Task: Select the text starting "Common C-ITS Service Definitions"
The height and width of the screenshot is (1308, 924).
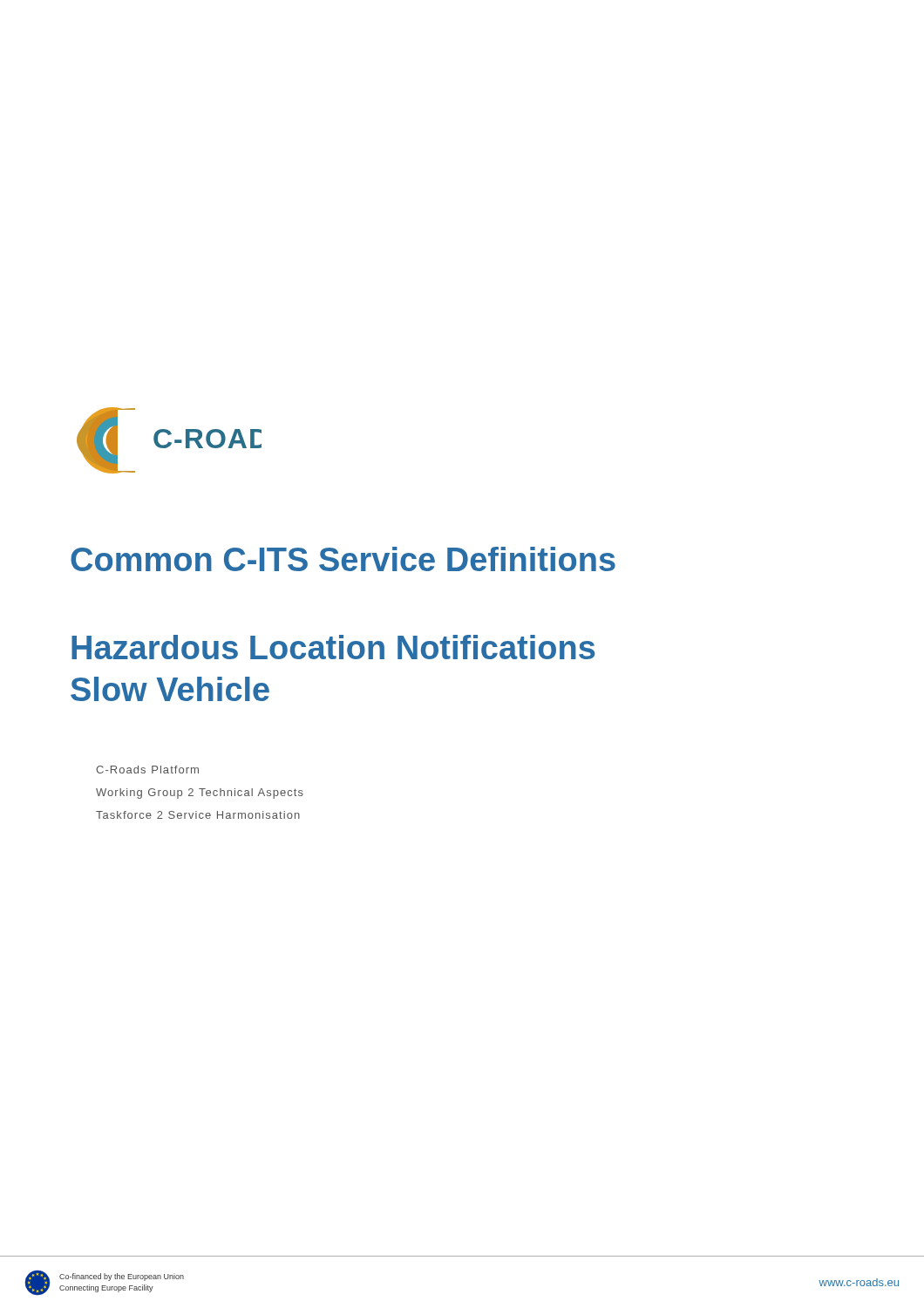Action: (x=445, y=560)
